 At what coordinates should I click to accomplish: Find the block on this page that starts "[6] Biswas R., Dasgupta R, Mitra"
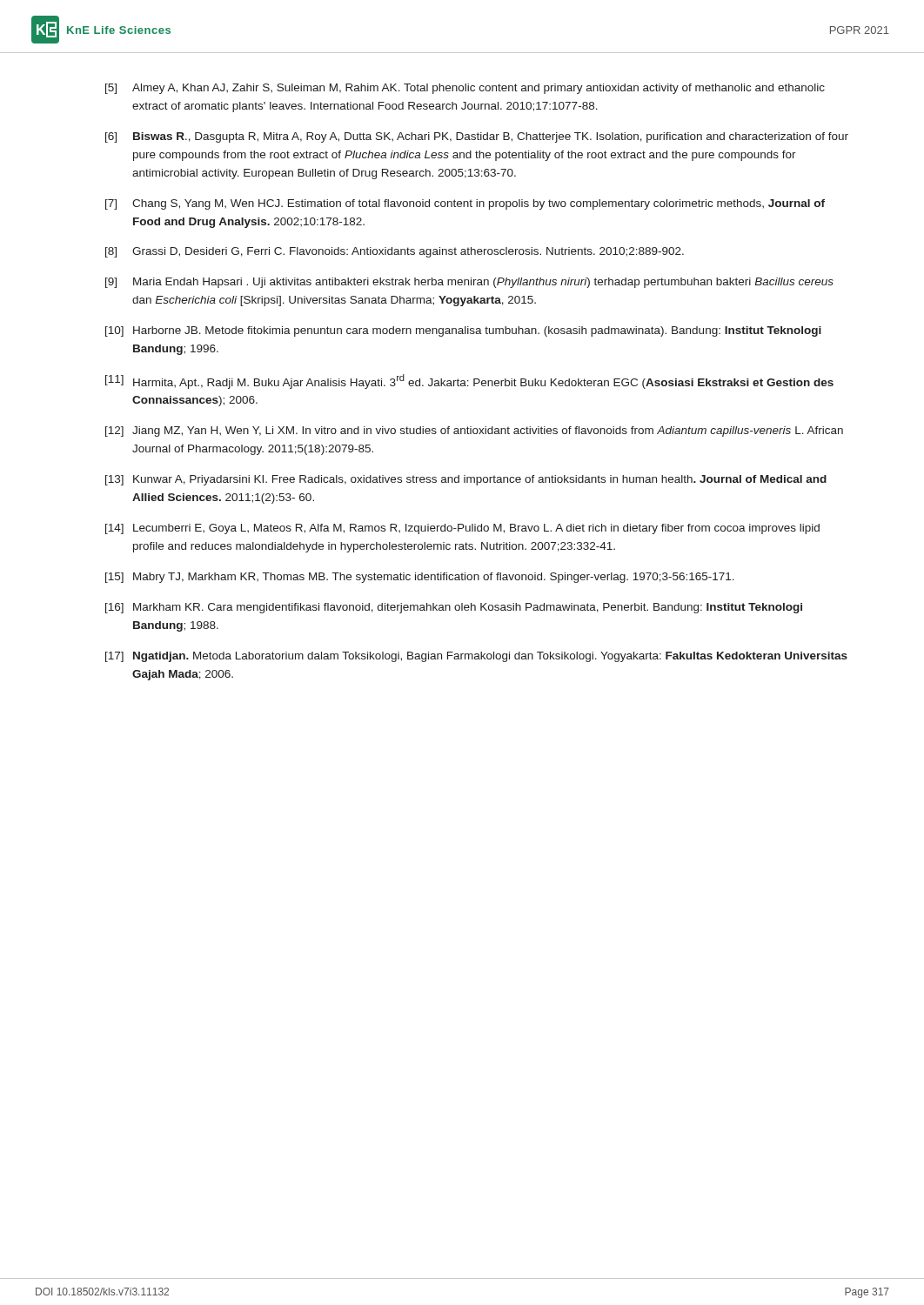479,155
